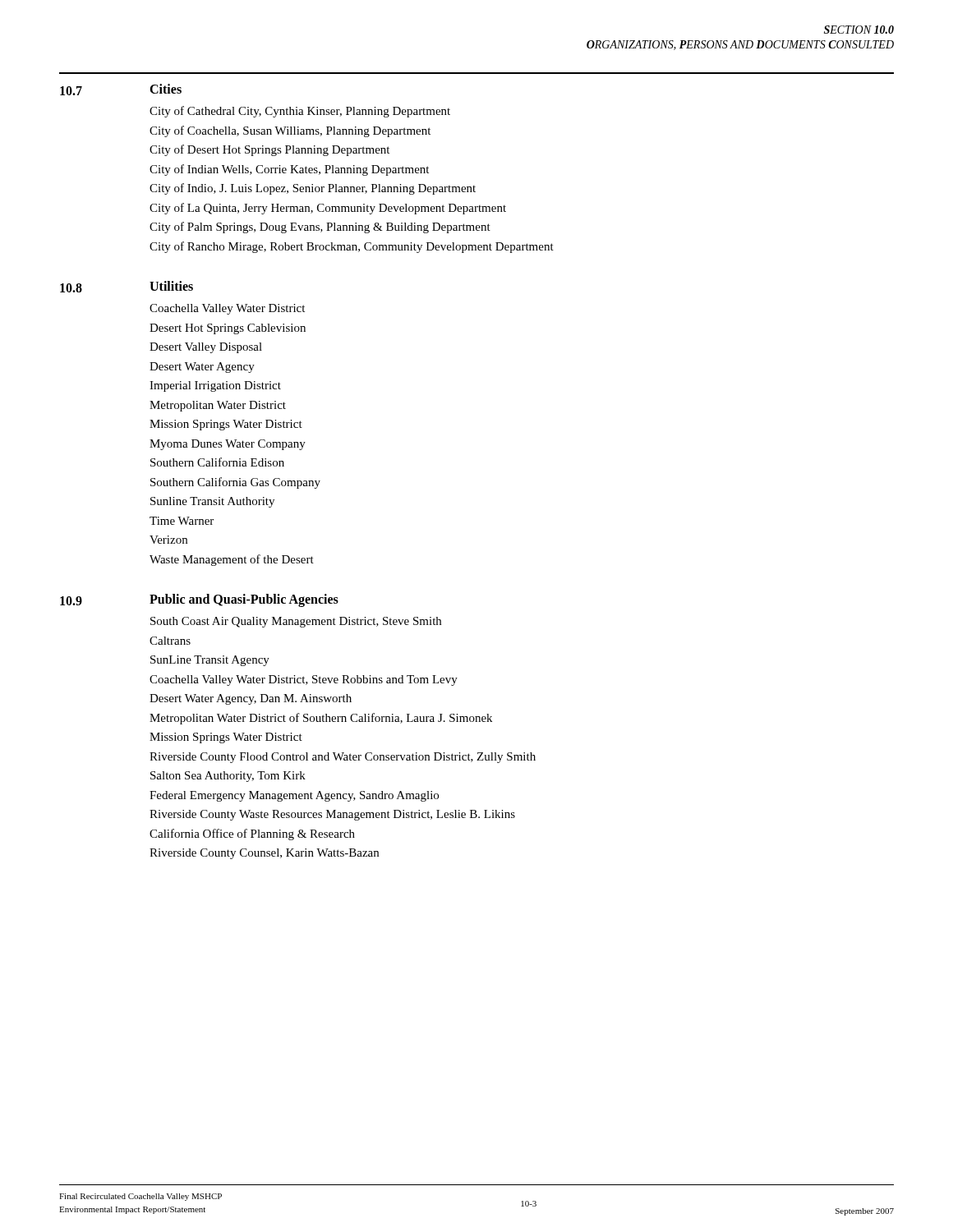Navigate to the element starting "SunLine Transit Agency"

tap(209, 660)
